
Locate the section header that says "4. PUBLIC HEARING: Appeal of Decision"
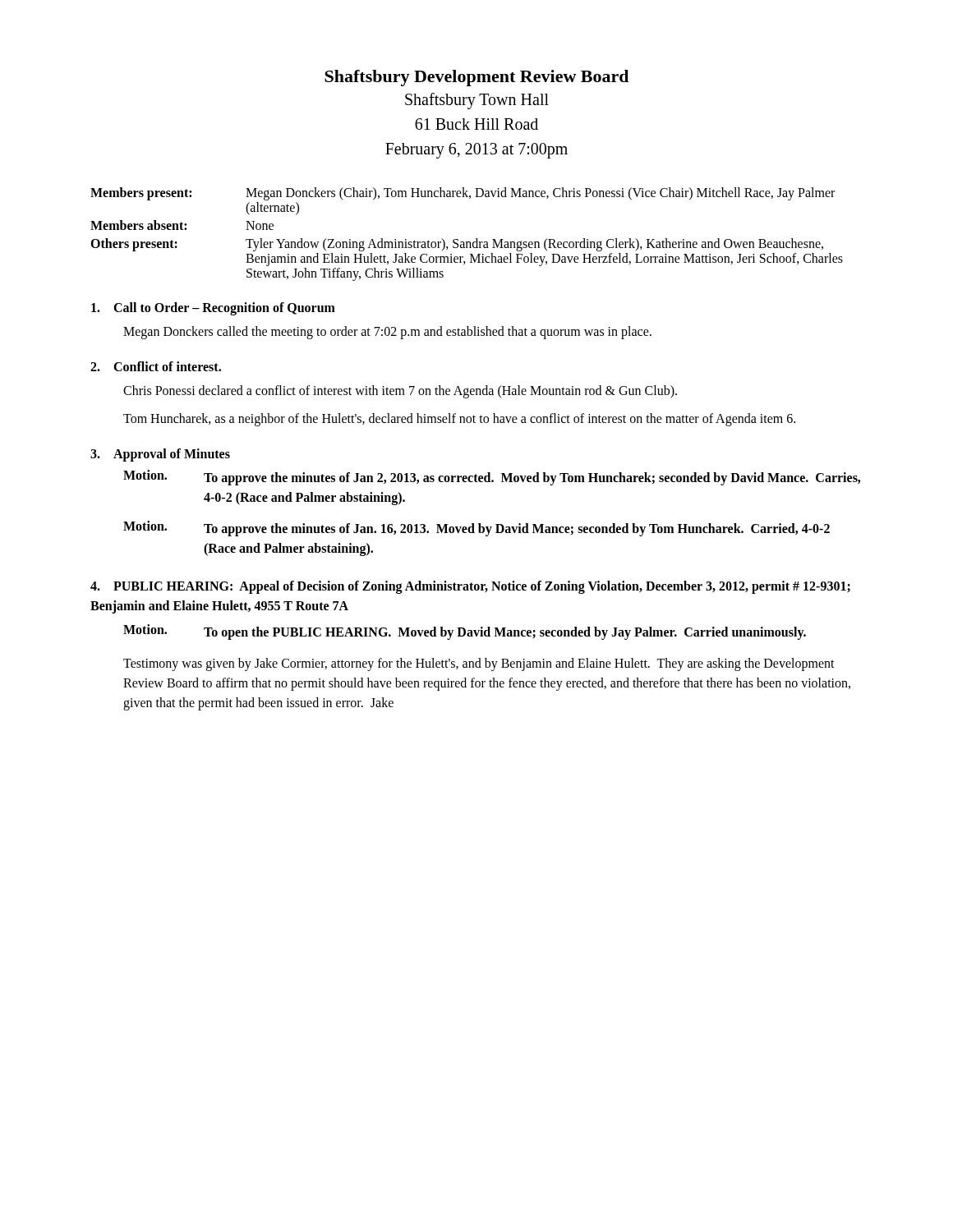point(471,596)
